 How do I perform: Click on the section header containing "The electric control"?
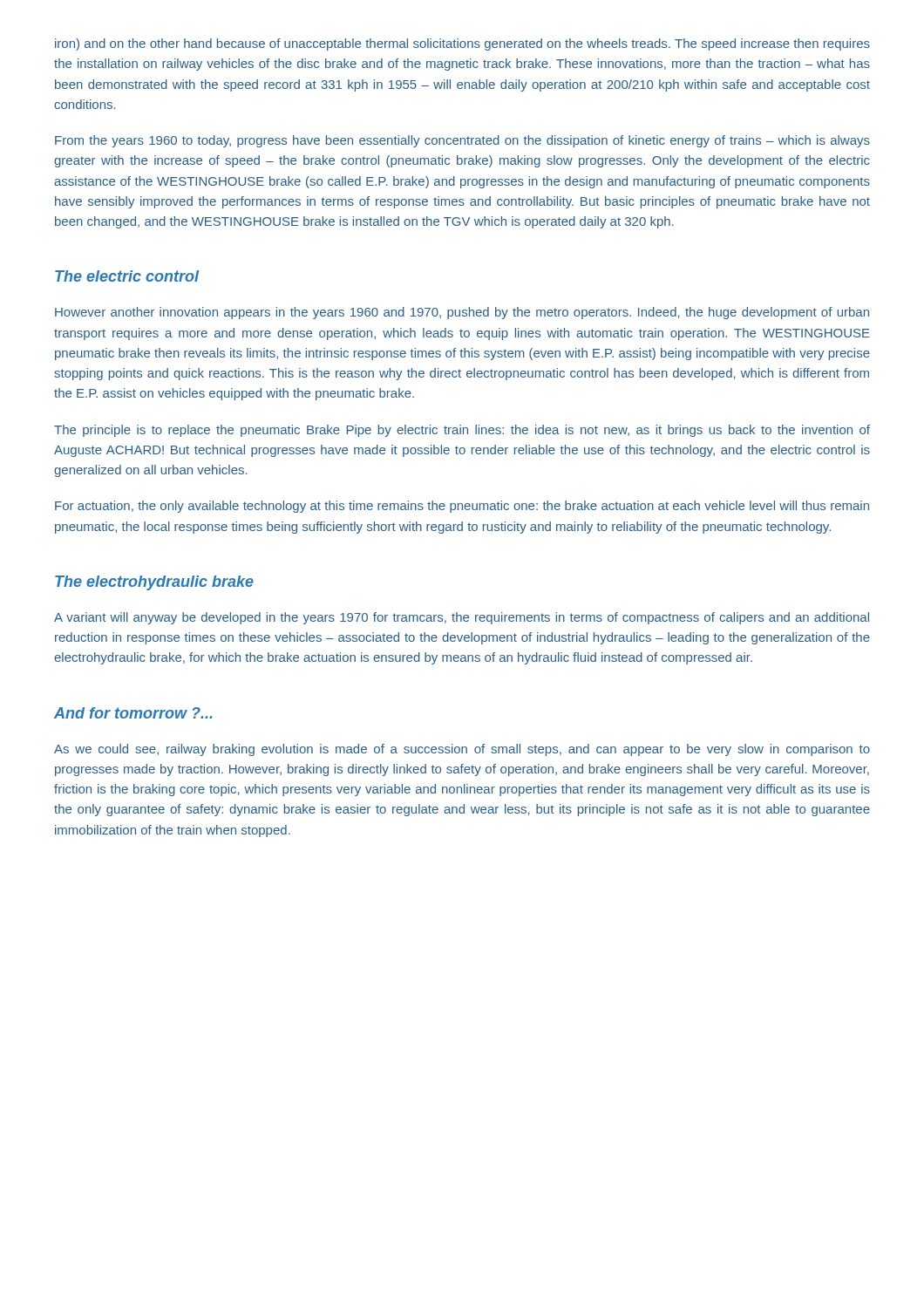click(126, 277)
